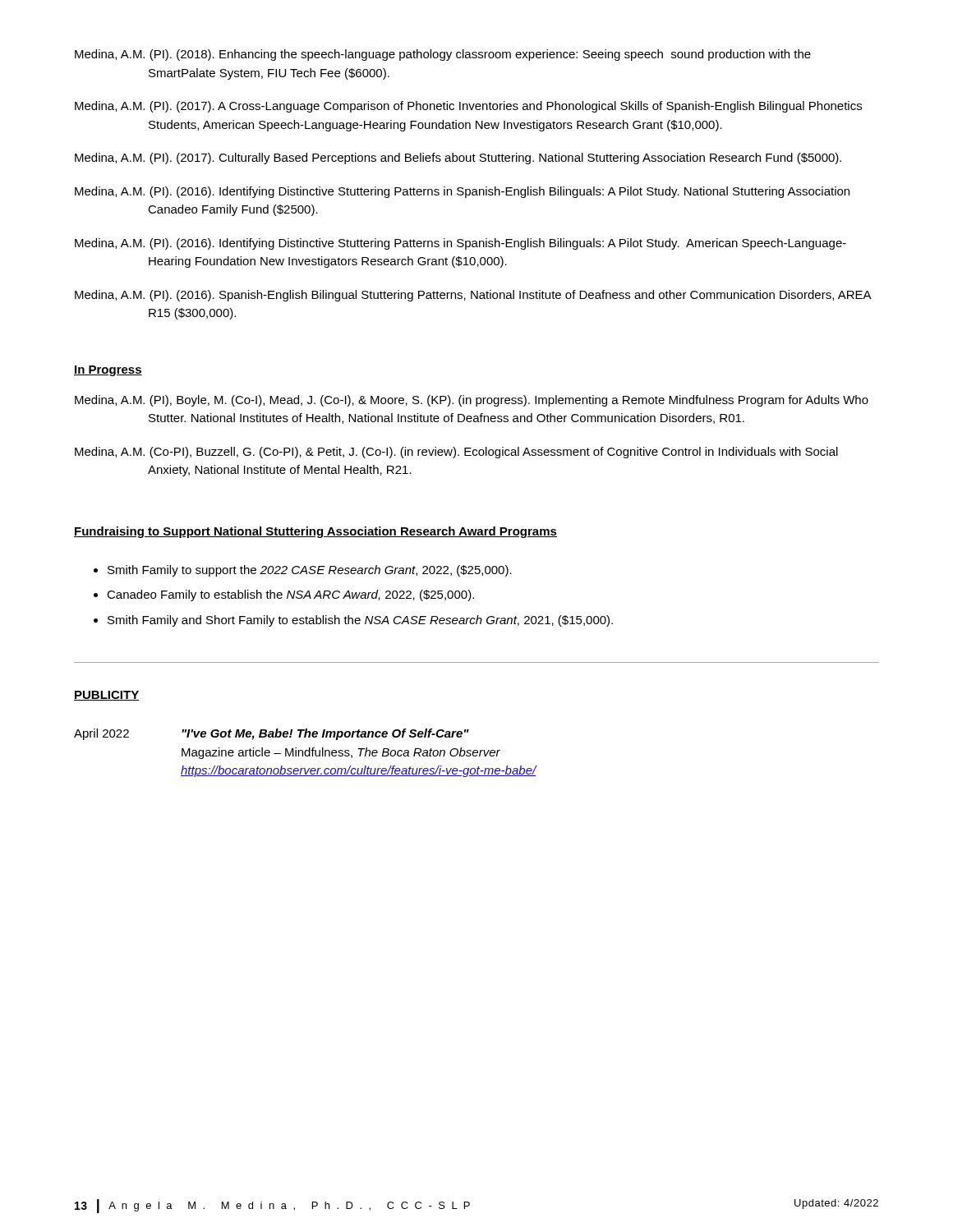Locate the list item with the text "Smith Family and Short Family to establish"

[x=360, y=619]
